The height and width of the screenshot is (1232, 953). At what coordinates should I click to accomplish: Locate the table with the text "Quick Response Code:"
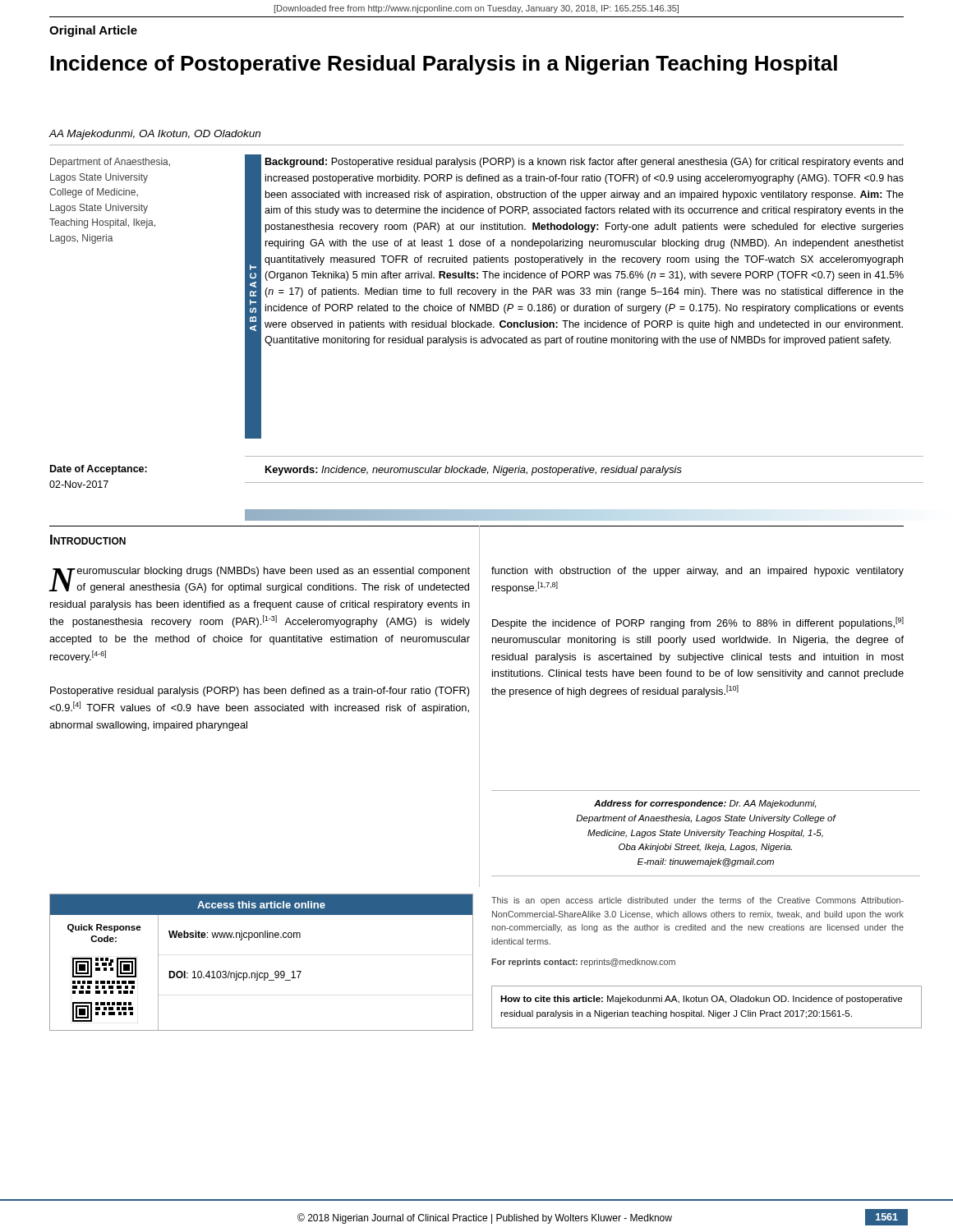(x=261, y=962)
